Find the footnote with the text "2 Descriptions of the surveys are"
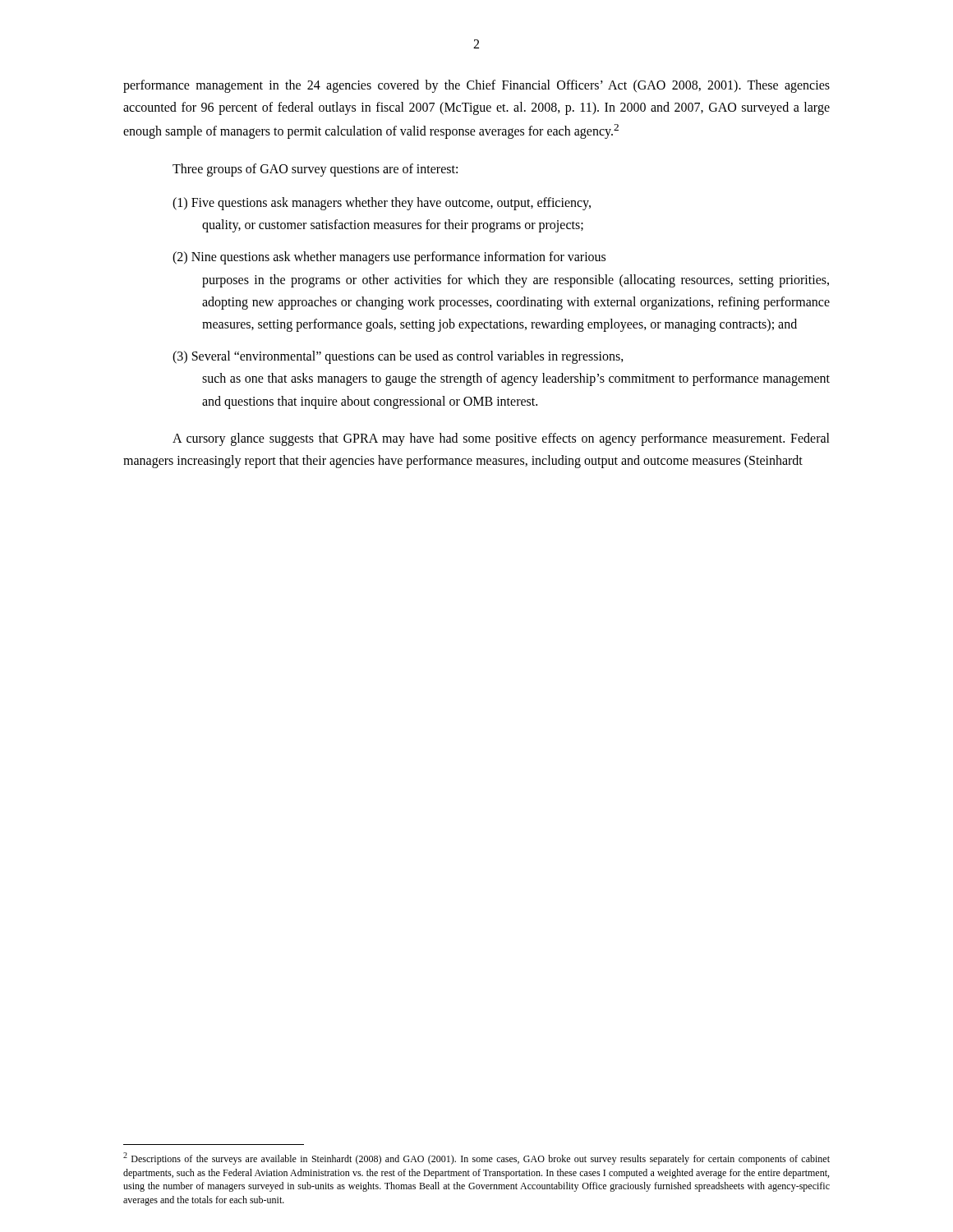This screenshot has width=953, height=1232. [476, 1178]
